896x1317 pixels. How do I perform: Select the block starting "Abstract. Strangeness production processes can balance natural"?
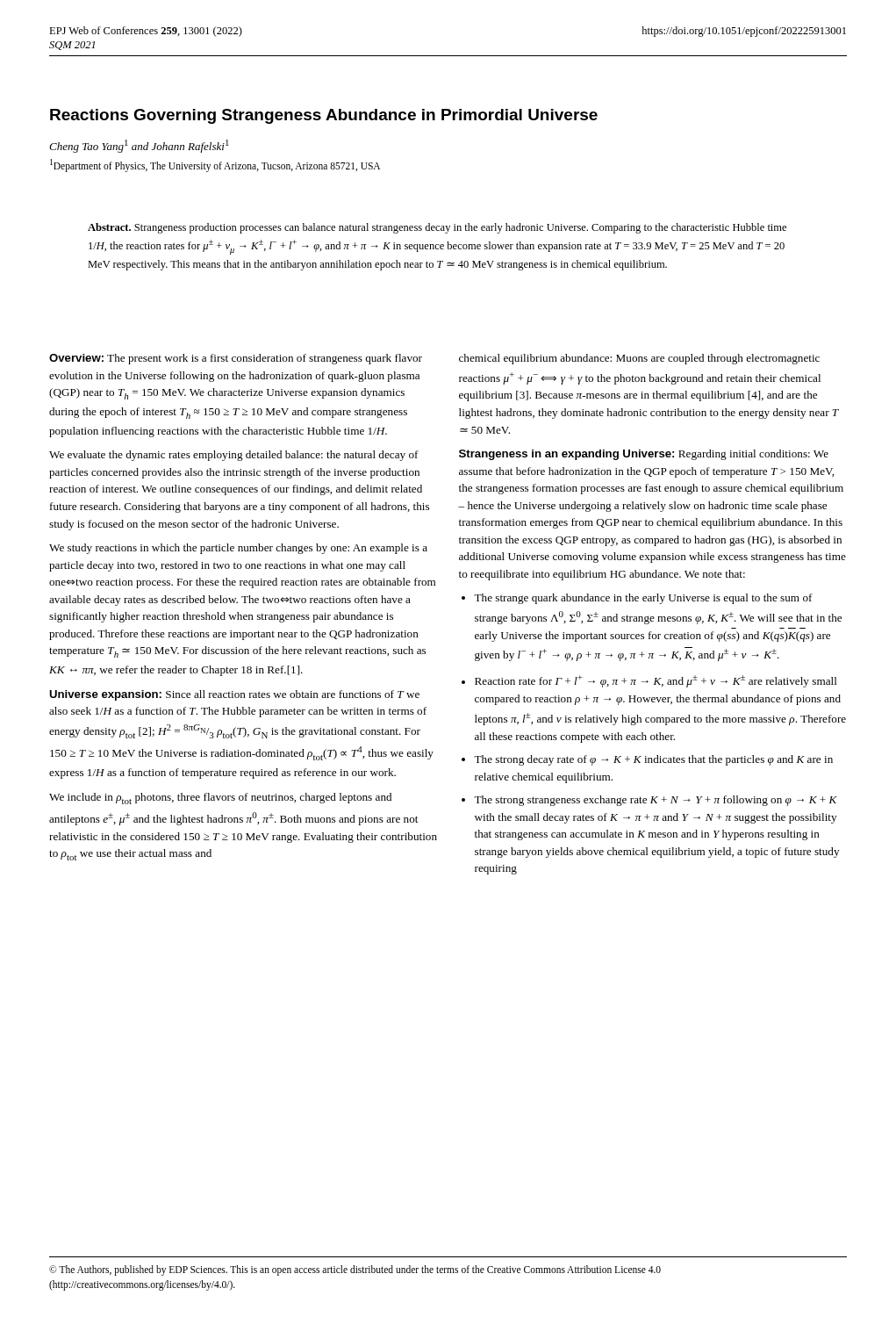point(437,246)
